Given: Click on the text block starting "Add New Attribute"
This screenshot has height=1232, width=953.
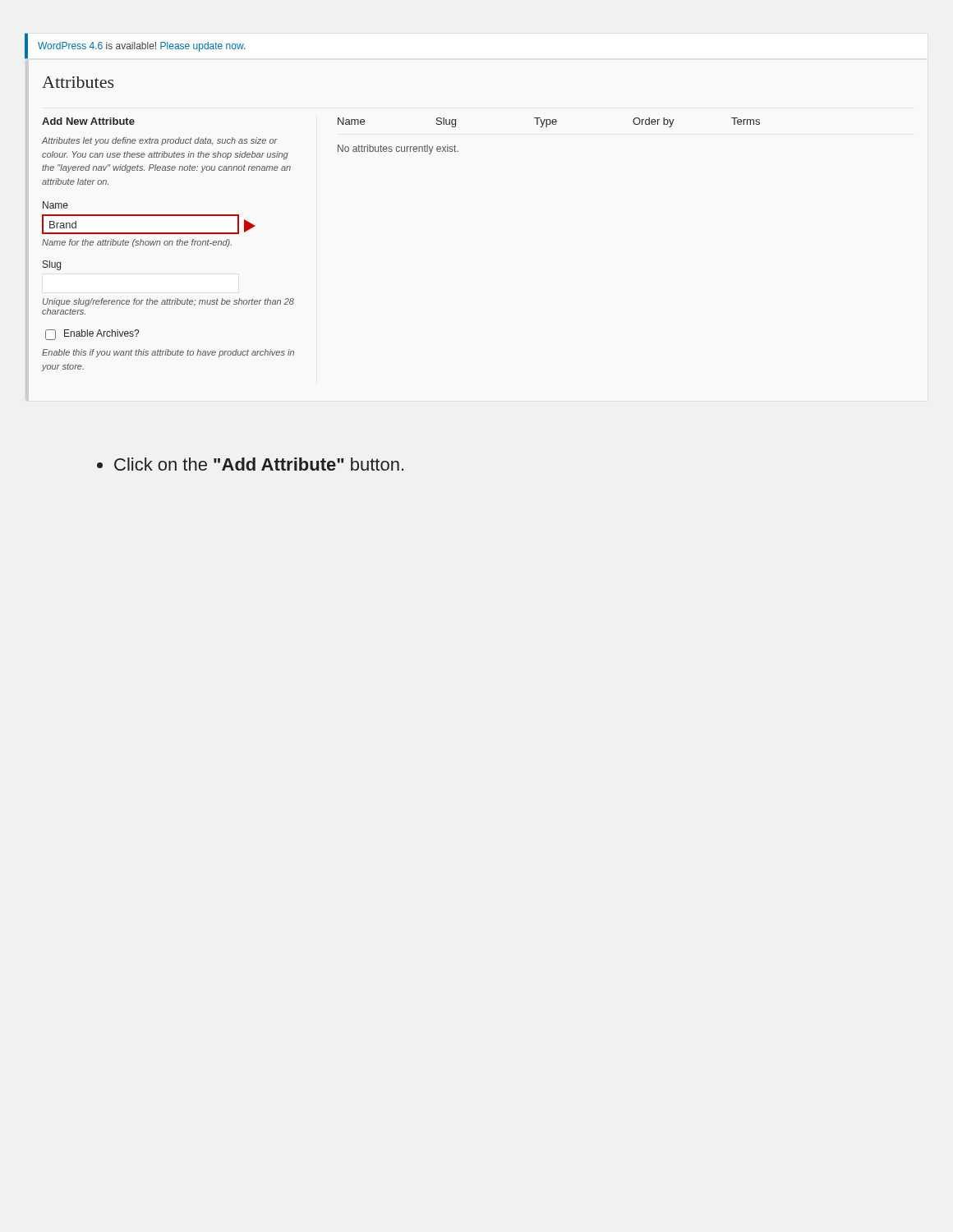Looking at the screenshot, I should [88, 121].
